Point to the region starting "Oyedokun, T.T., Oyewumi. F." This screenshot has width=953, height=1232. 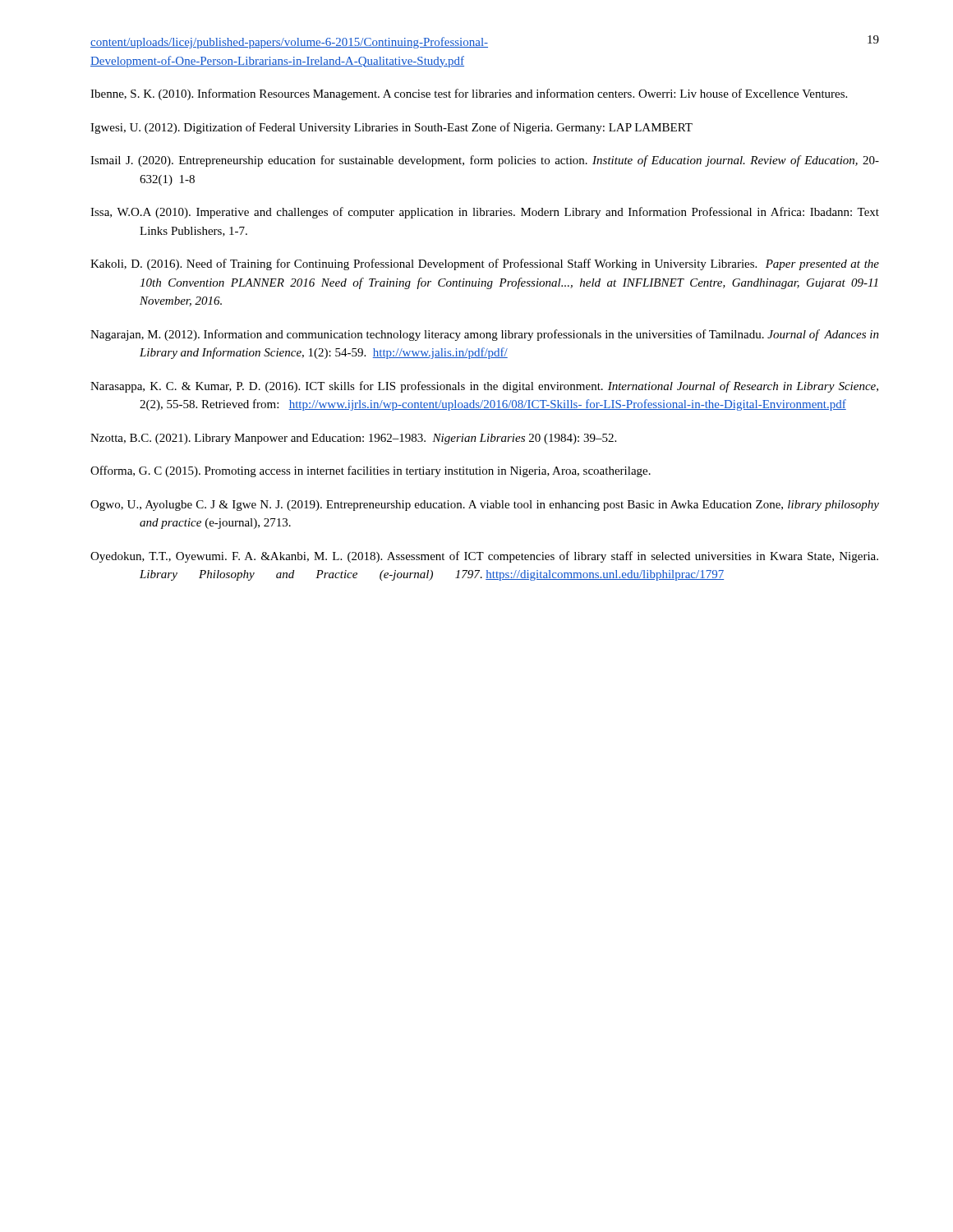tap(485, 565)
